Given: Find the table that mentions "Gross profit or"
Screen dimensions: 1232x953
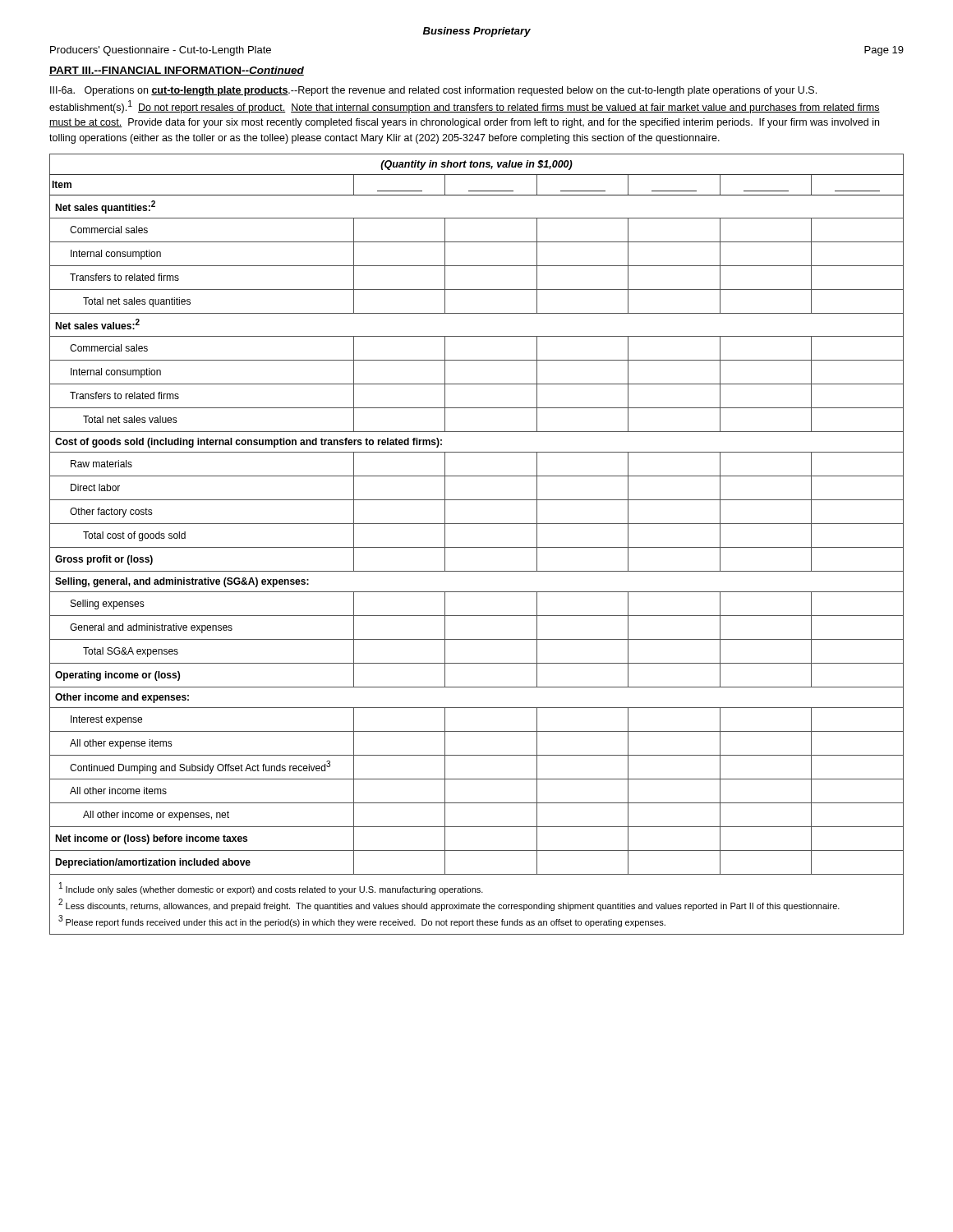Looking at the screenshot, I should point(476,544).
